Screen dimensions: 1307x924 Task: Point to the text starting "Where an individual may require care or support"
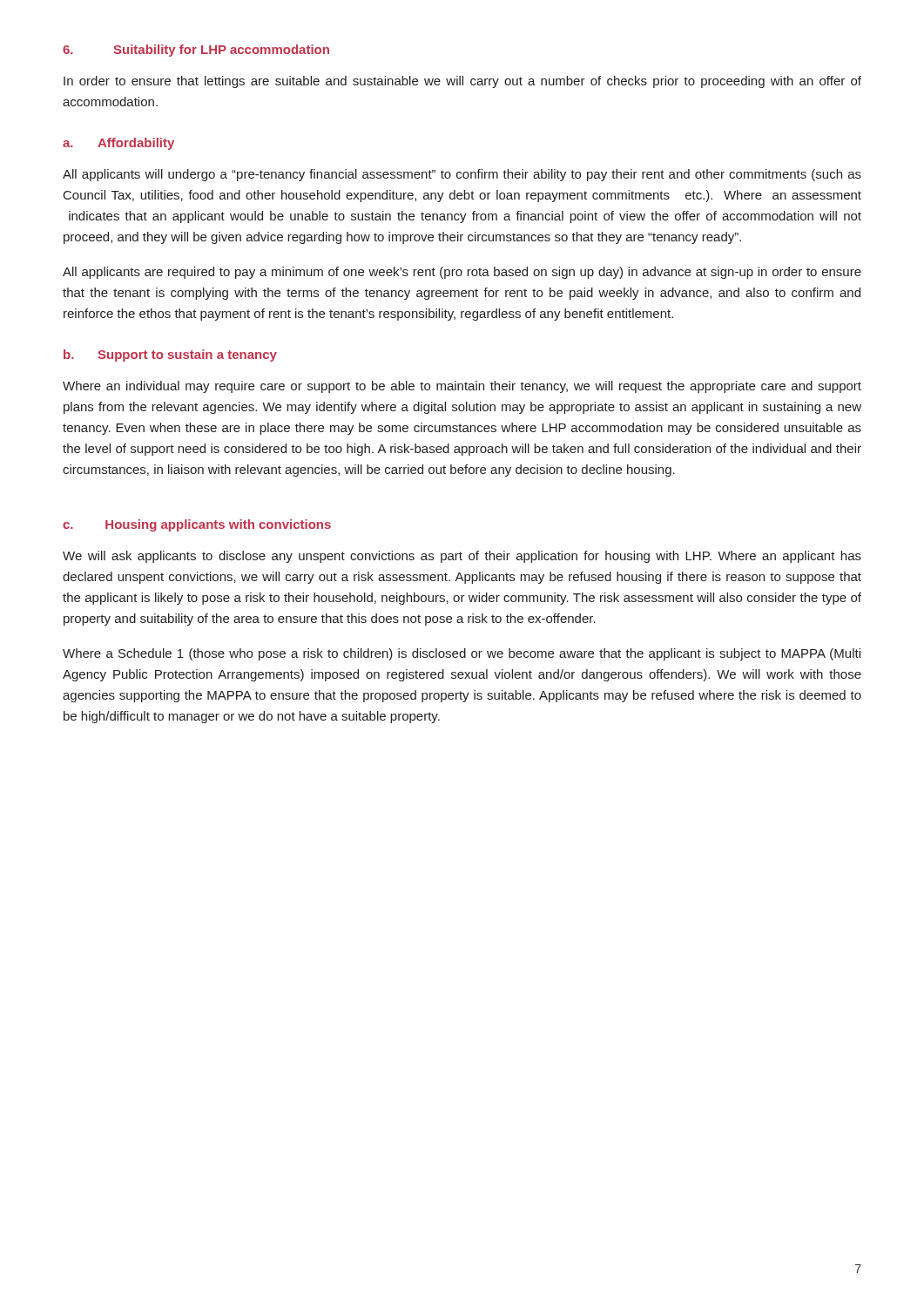(462, 428)
